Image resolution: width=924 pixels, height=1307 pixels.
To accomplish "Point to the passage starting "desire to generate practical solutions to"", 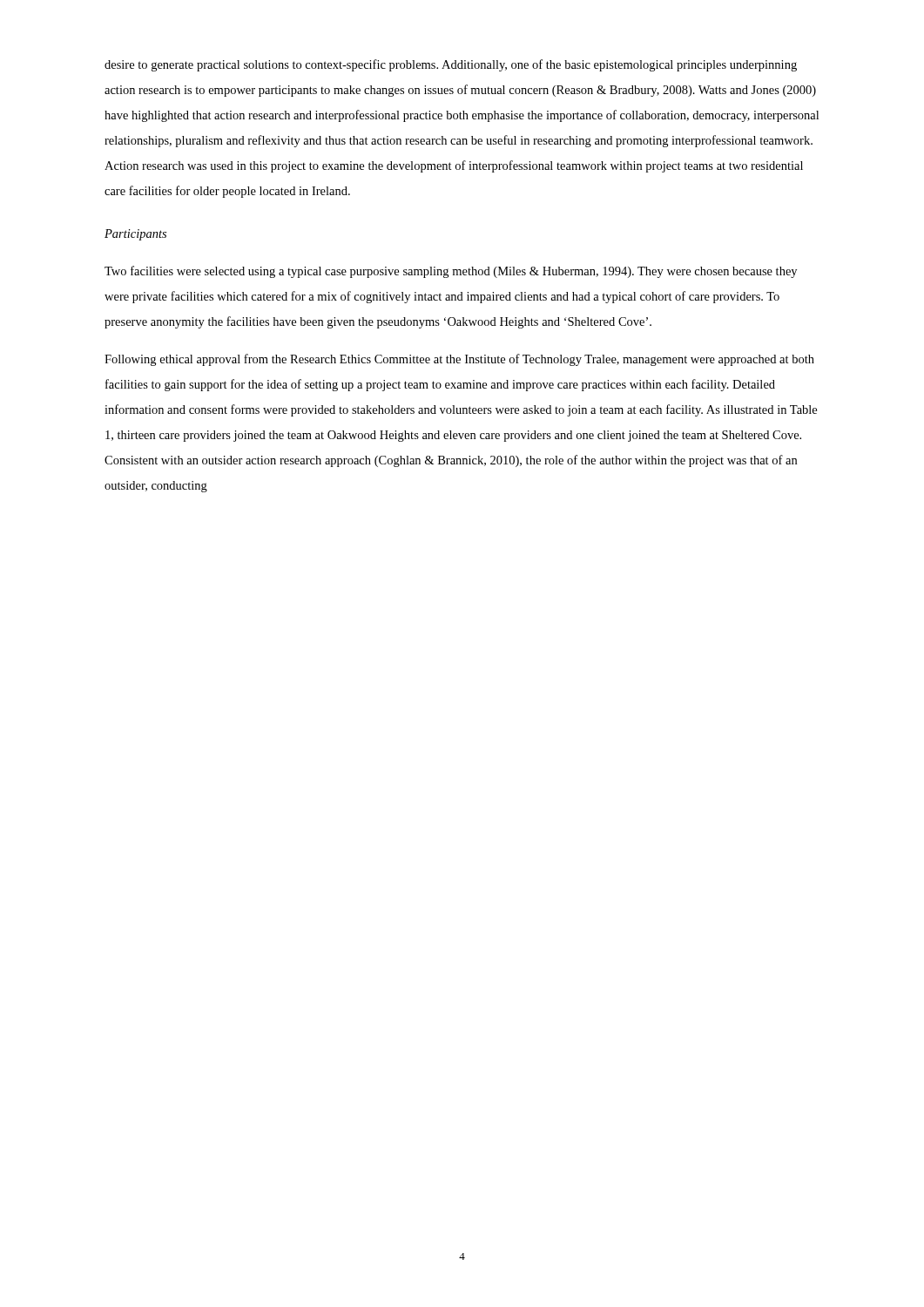I will 462,128.
